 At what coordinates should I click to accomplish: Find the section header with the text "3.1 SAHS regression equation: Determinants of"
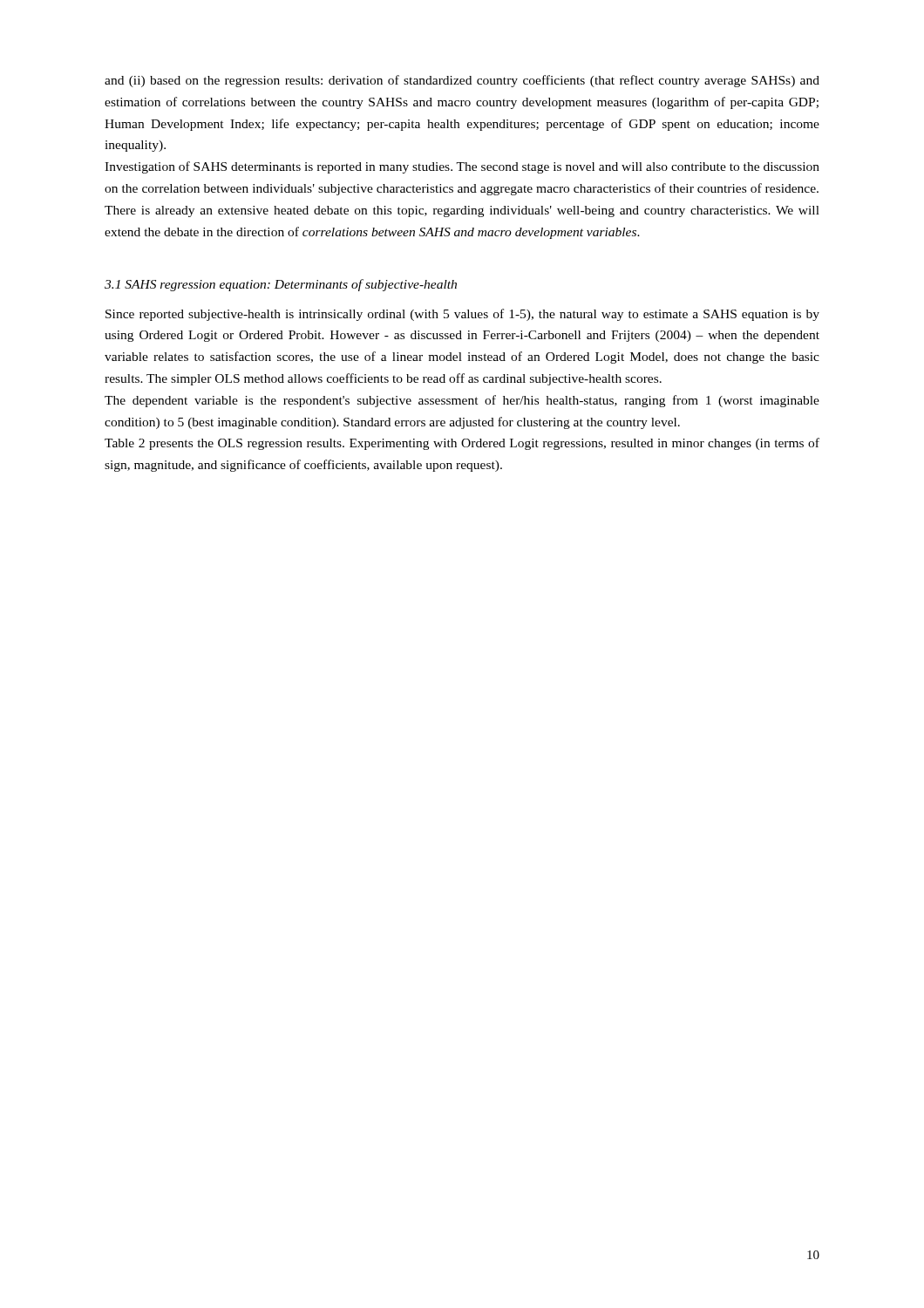click(x=281, y=284)
